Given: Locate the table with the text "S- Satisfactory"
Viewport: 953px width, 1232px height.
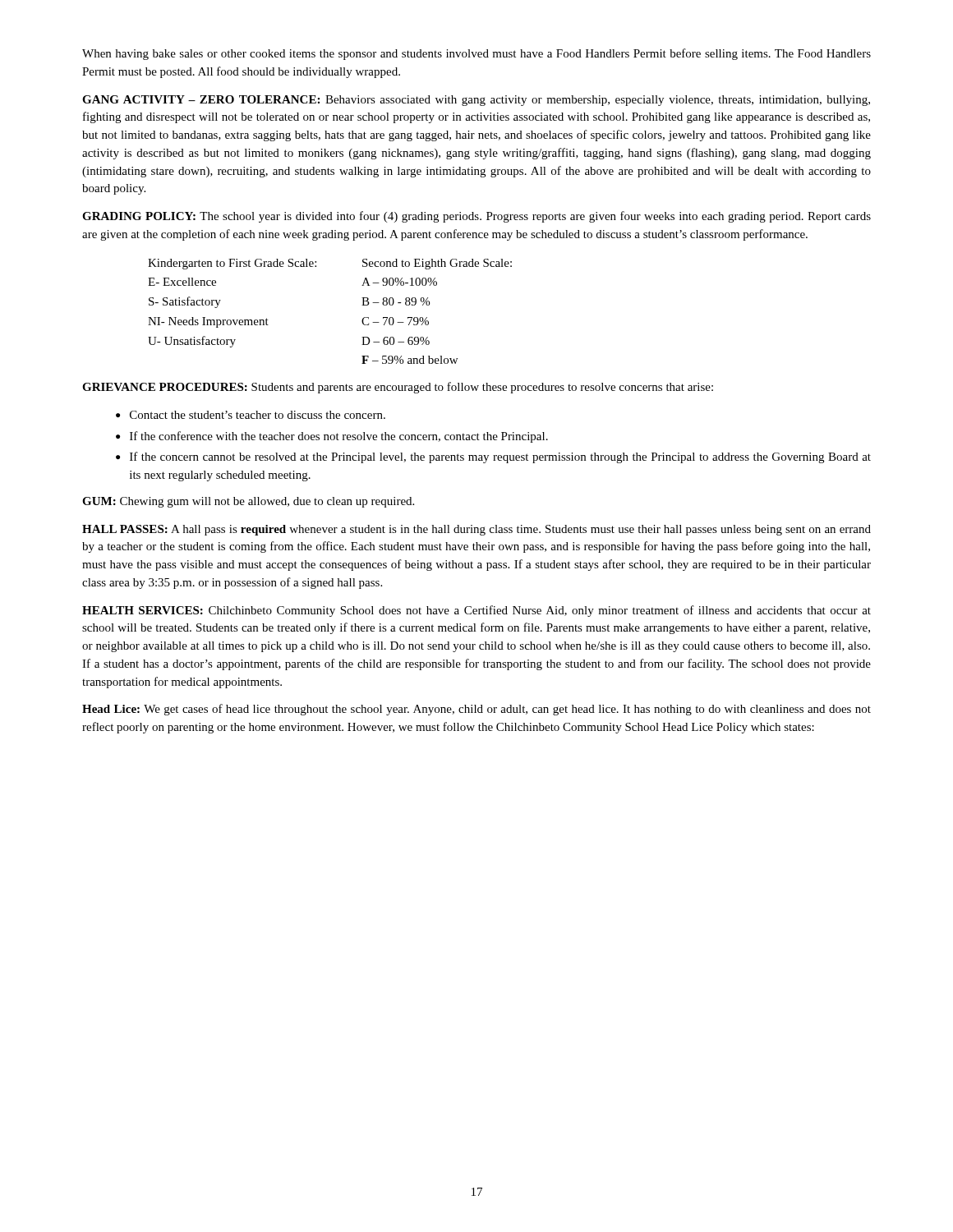Looking at the screenshot, I should pos(476,312).
